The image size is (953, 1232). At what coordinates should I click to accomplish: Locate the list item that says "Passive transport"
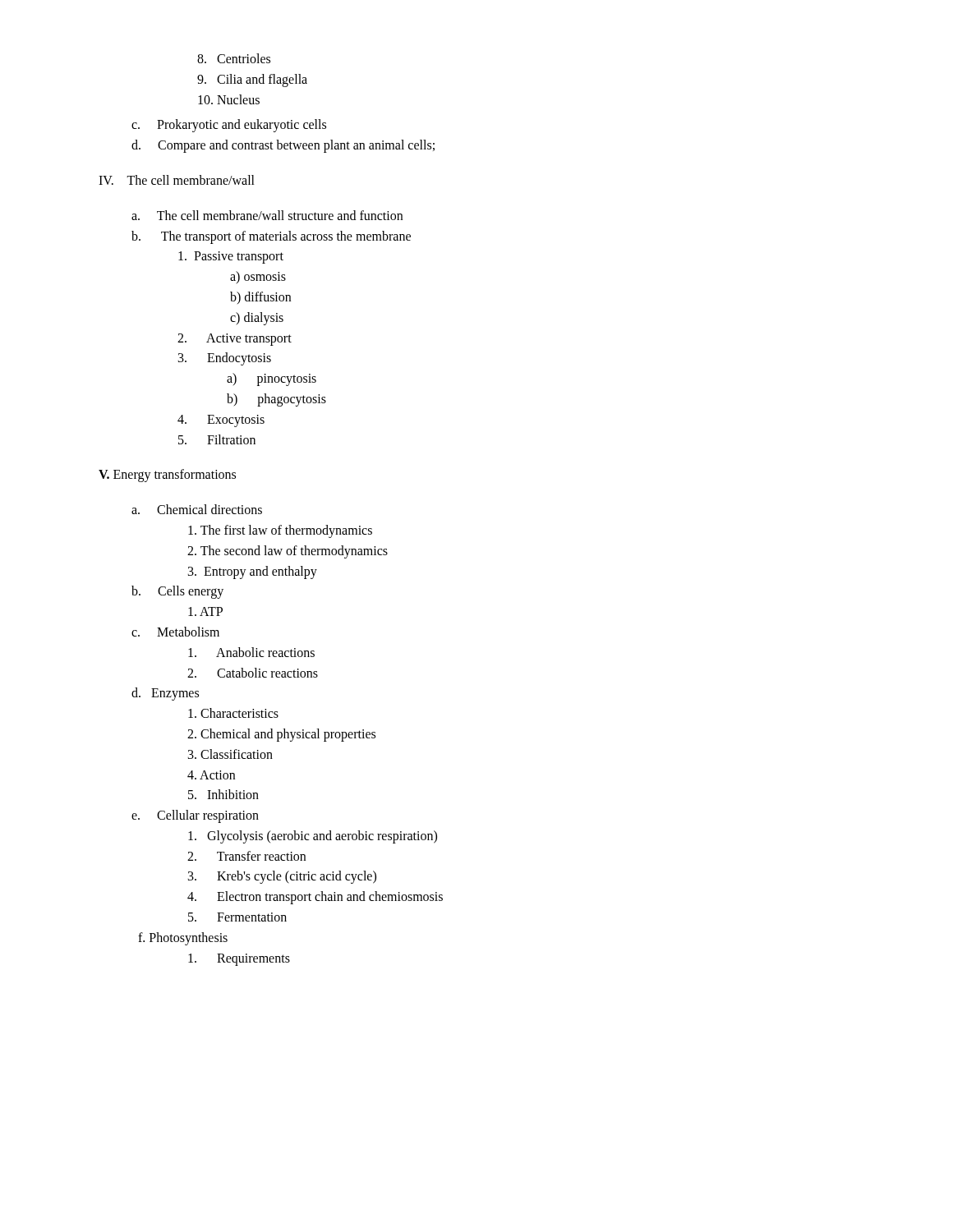[x=224, y=256]
